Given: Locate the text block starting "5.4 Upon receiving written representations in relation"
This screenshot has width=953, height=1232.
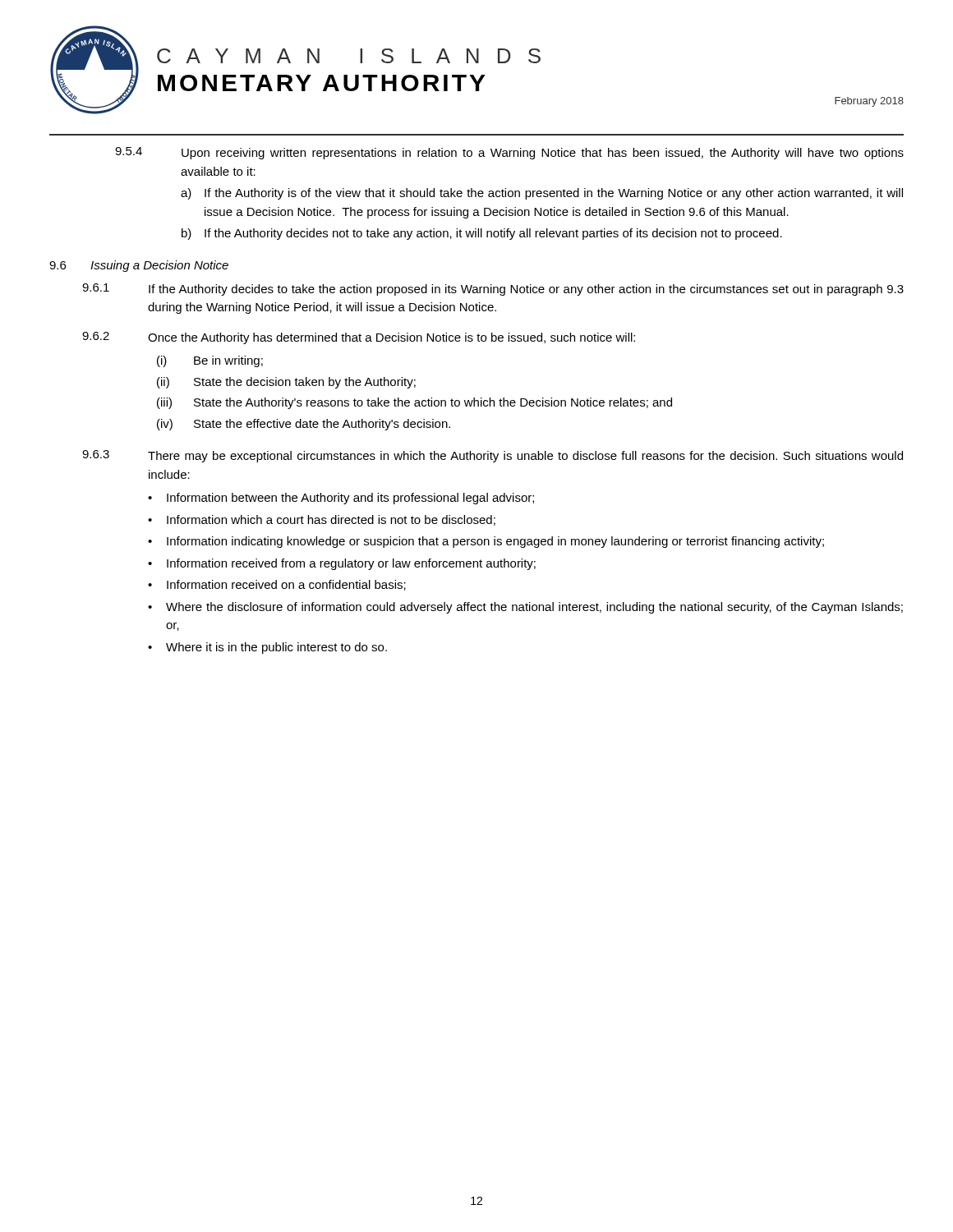Looking at the screenshot, I should pos(476,195).
